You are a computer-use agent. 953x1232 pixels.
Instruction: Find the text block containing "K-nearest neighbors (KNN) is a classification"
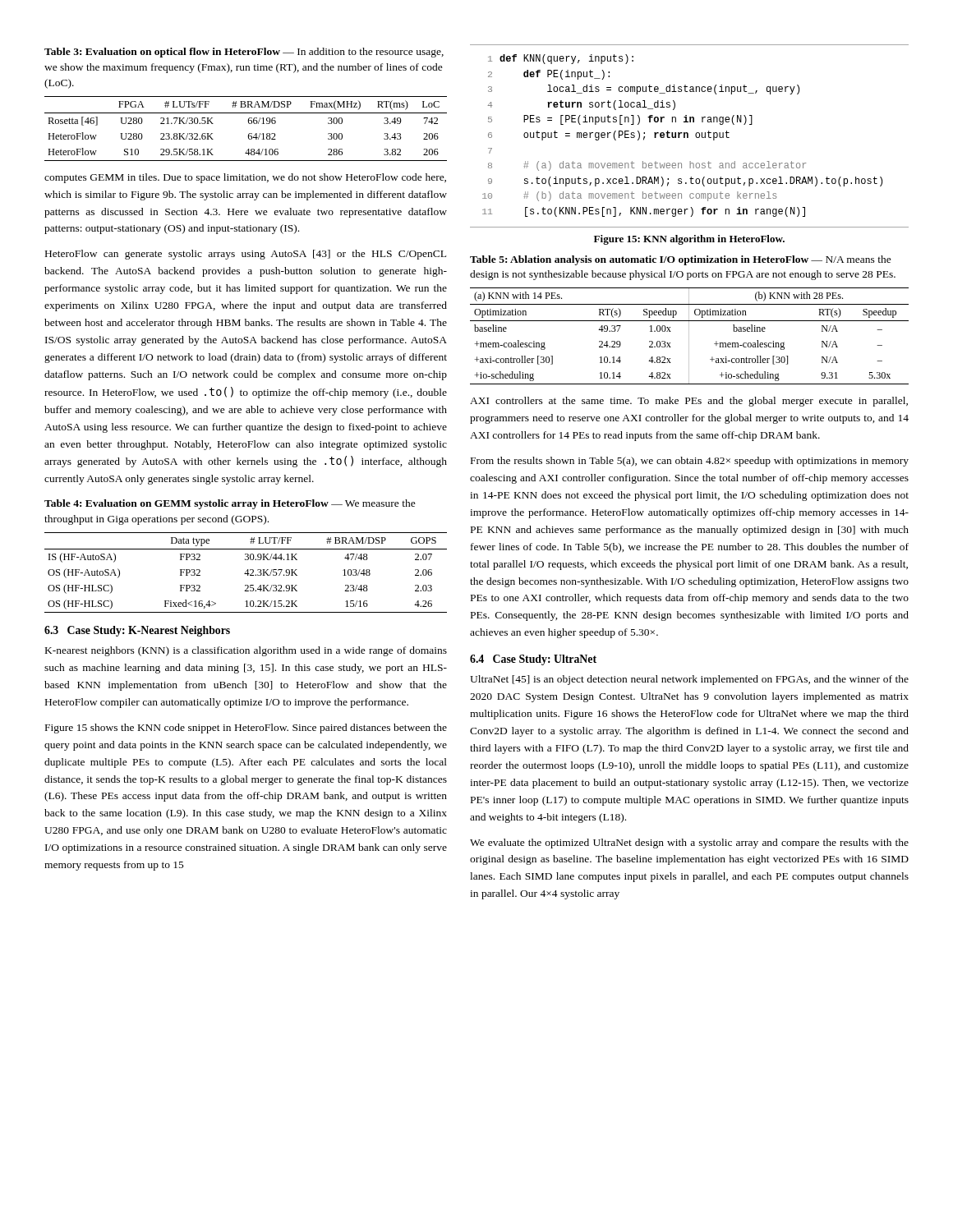tap(246, 676)
